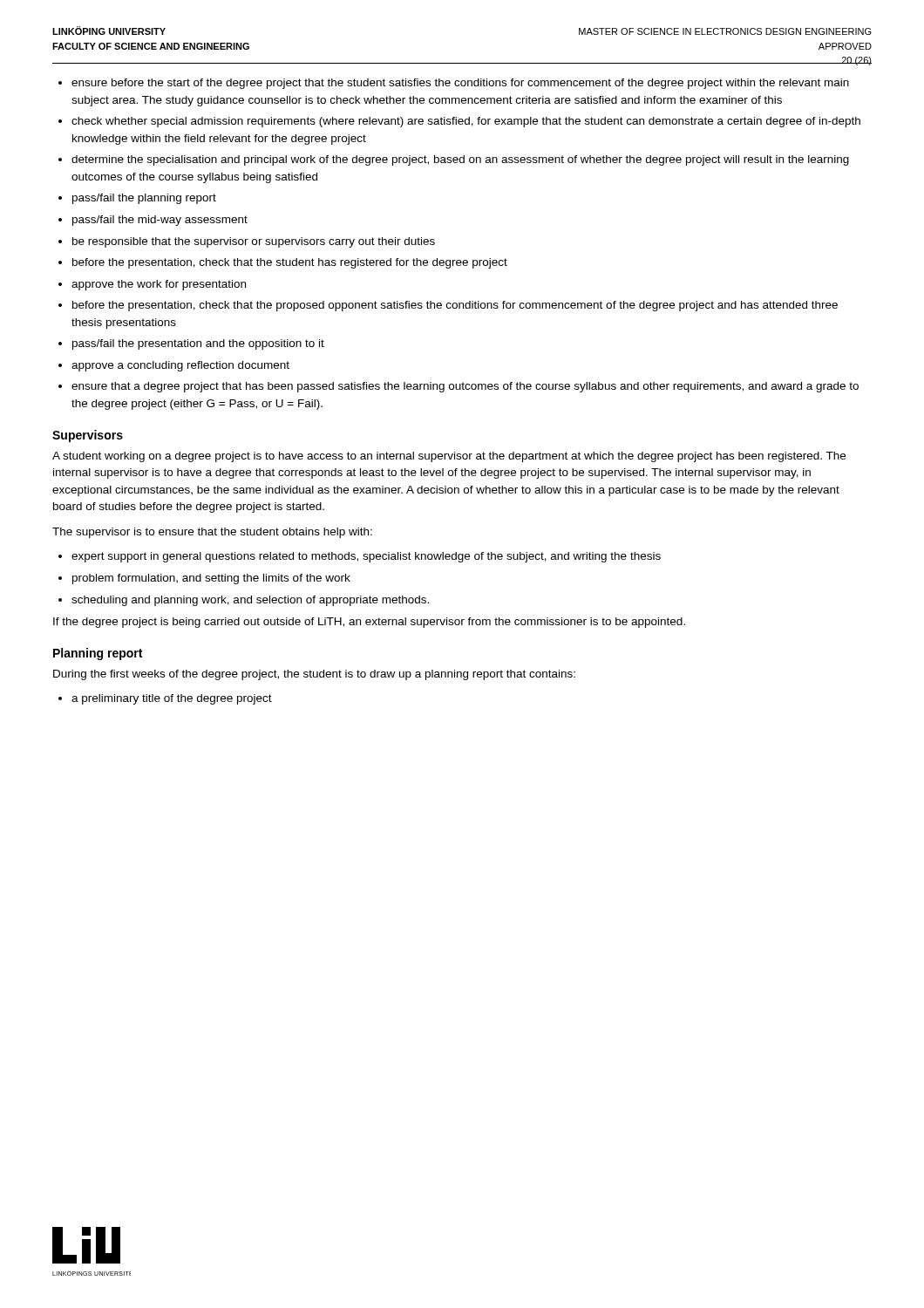The height and width of the screenshot is (1308, 924).
Task: Click the passage that begins "During the first weeks of"
Action: [462, 674]
